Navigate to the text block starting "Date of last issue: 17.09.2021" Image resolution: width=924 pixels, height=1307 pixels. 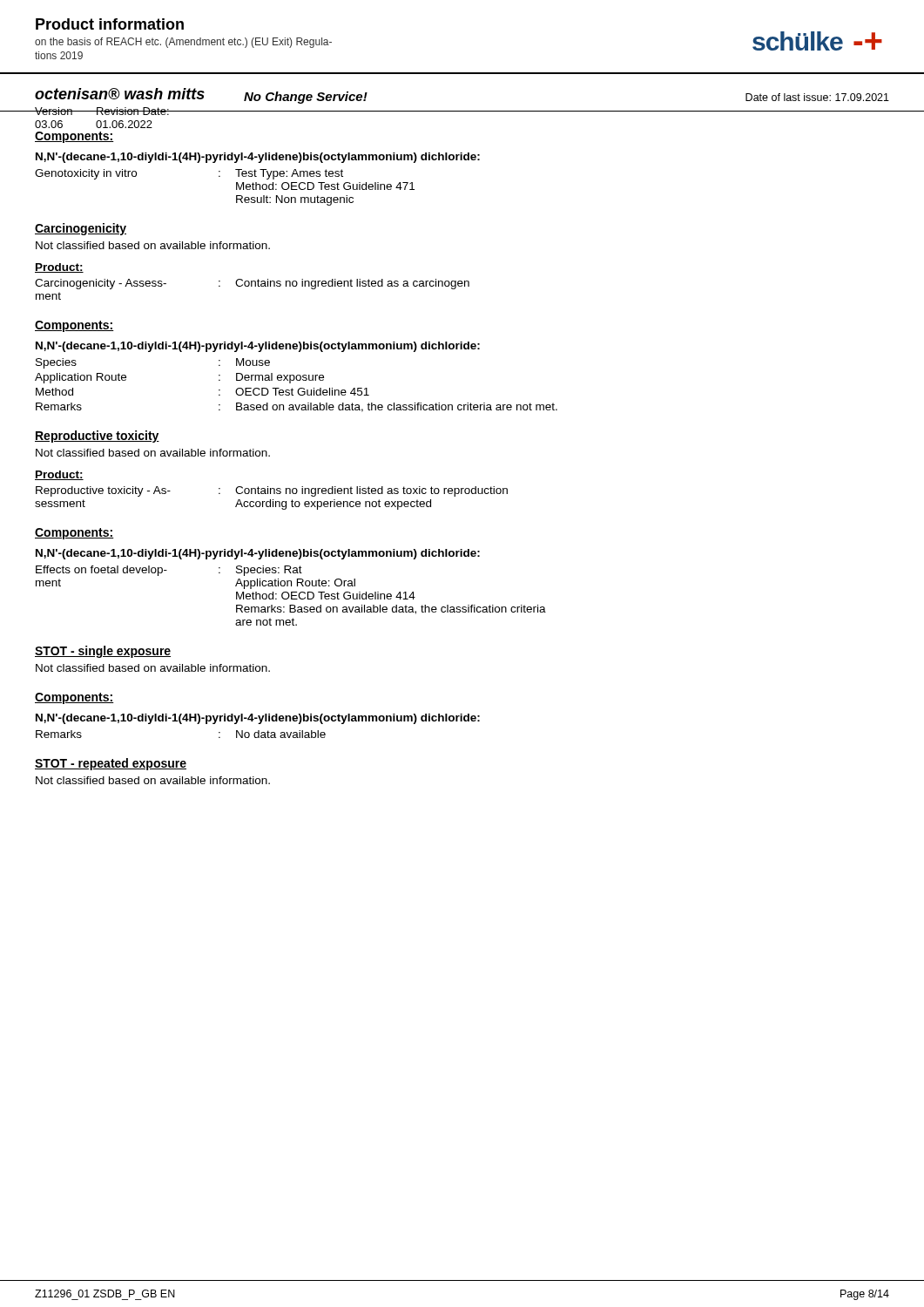pos(817,98)
